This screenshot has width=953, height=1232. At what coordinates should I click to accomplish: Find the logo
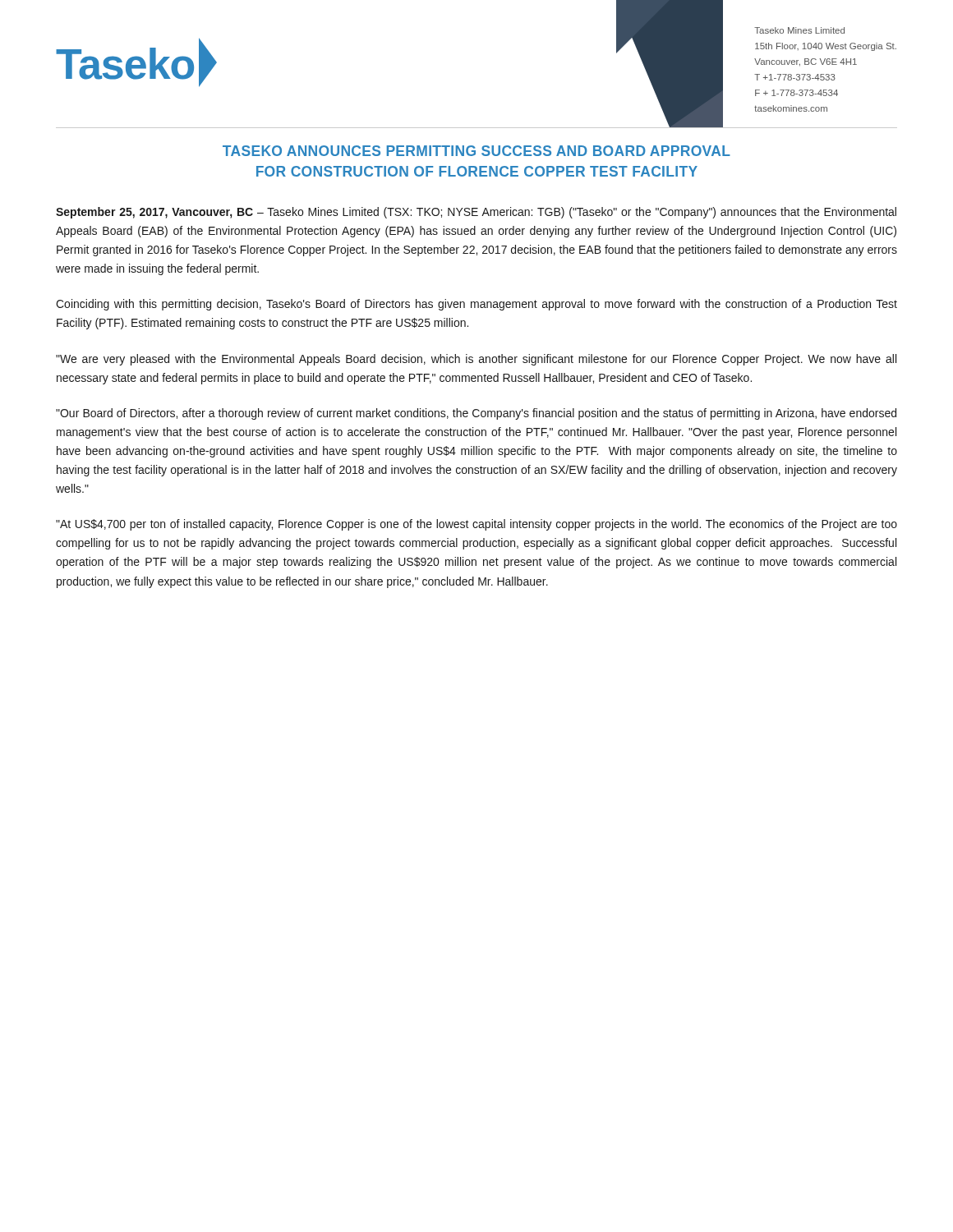(x=146, y=64)
